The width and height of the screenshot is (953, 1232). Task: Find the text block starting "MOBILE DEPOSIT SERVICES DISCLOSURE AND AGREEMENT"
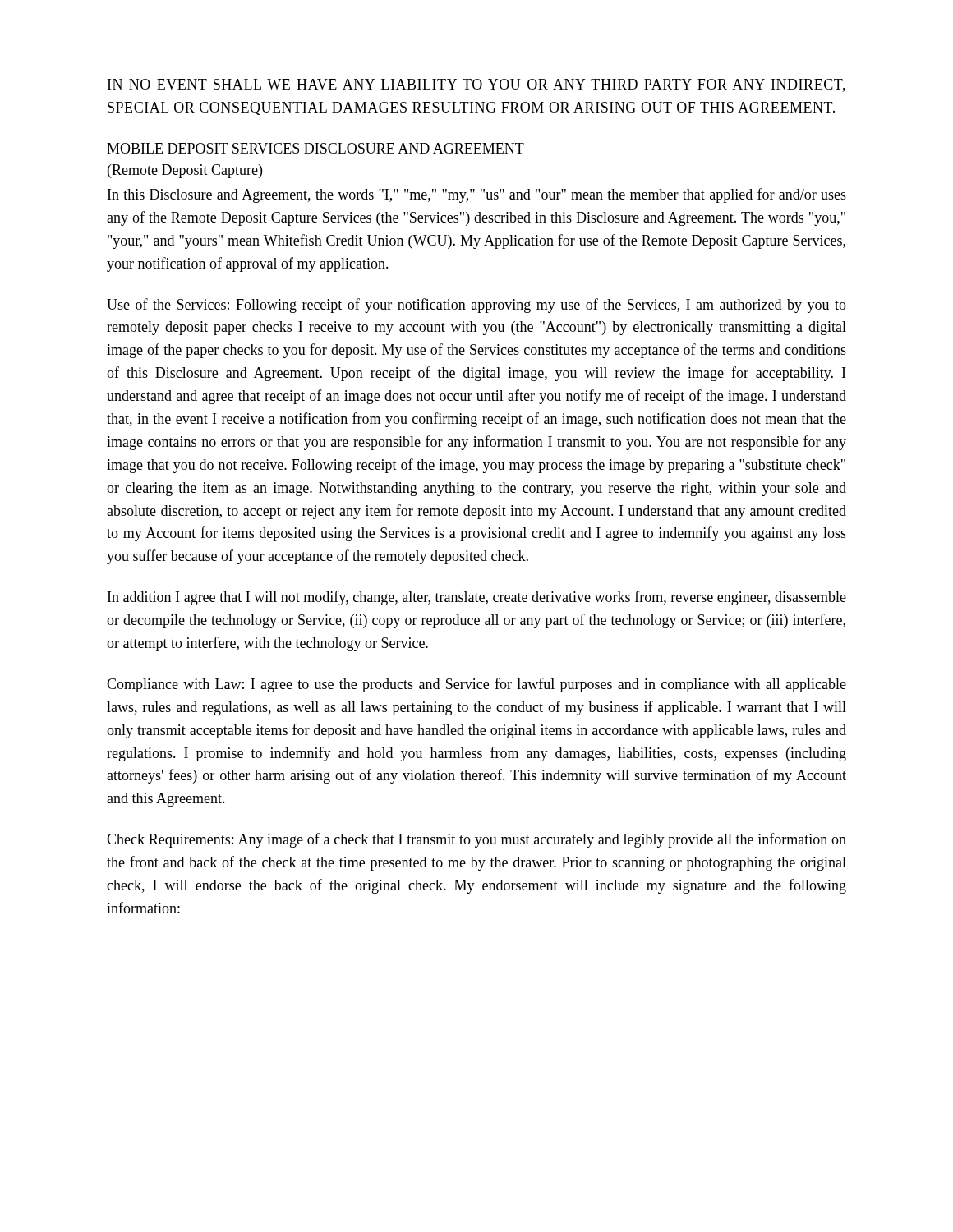[x=315, y=159]
